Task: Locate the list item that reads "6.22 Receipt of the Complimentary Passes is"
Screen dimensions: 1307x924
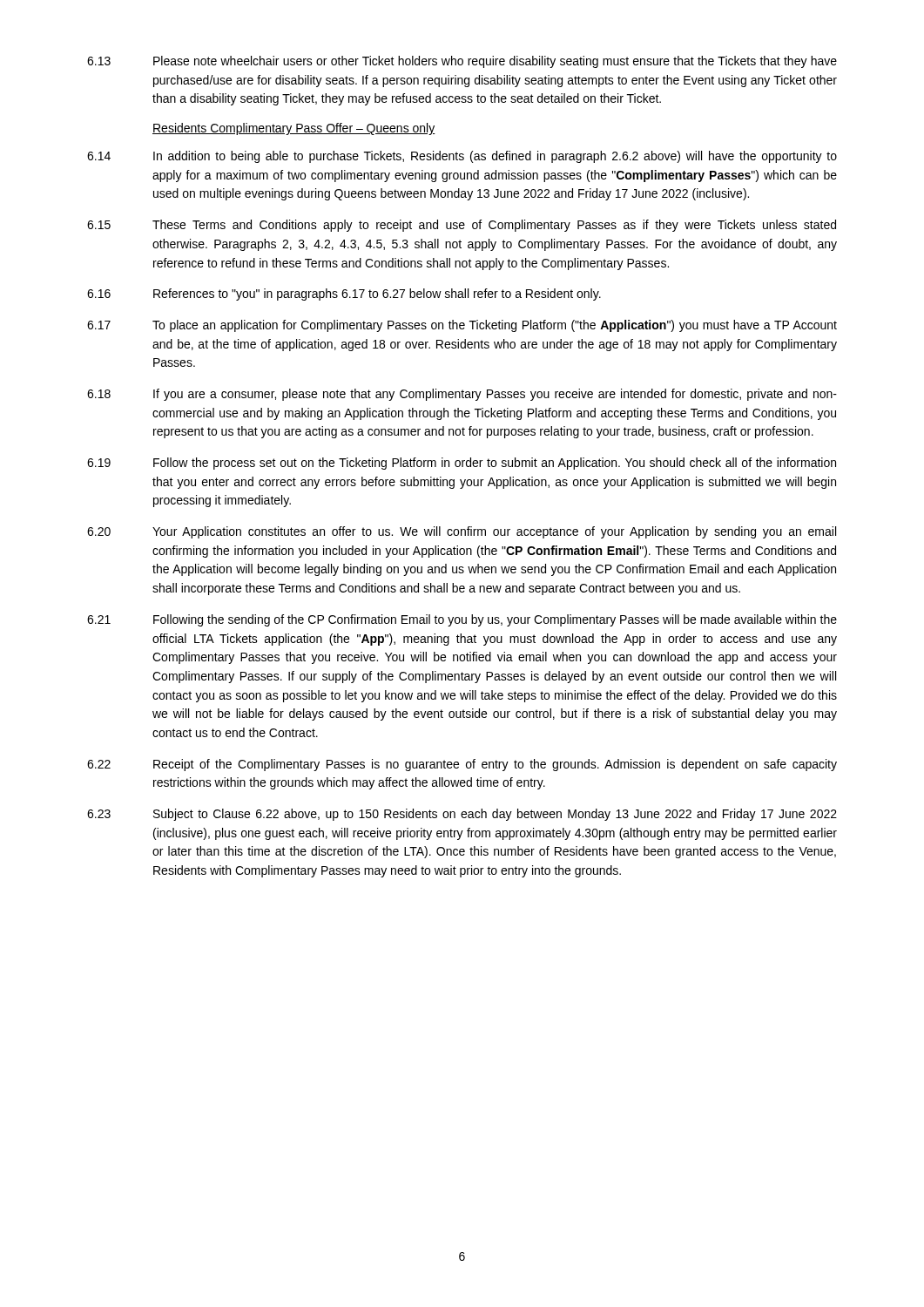Action: (462, 774)
